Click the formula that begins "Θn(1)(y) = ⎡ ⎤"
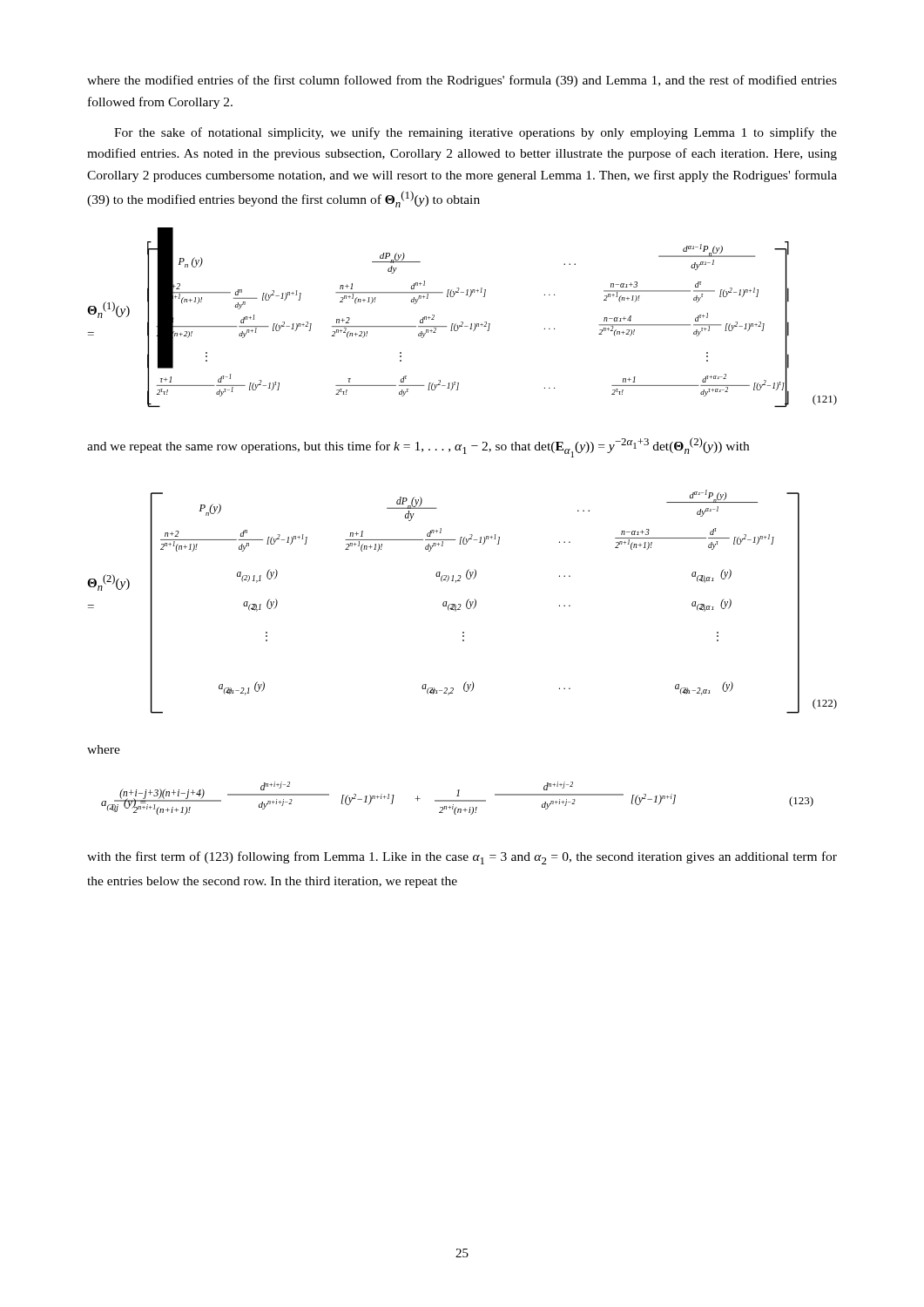The image size is (924, 1307). point(462,323)
